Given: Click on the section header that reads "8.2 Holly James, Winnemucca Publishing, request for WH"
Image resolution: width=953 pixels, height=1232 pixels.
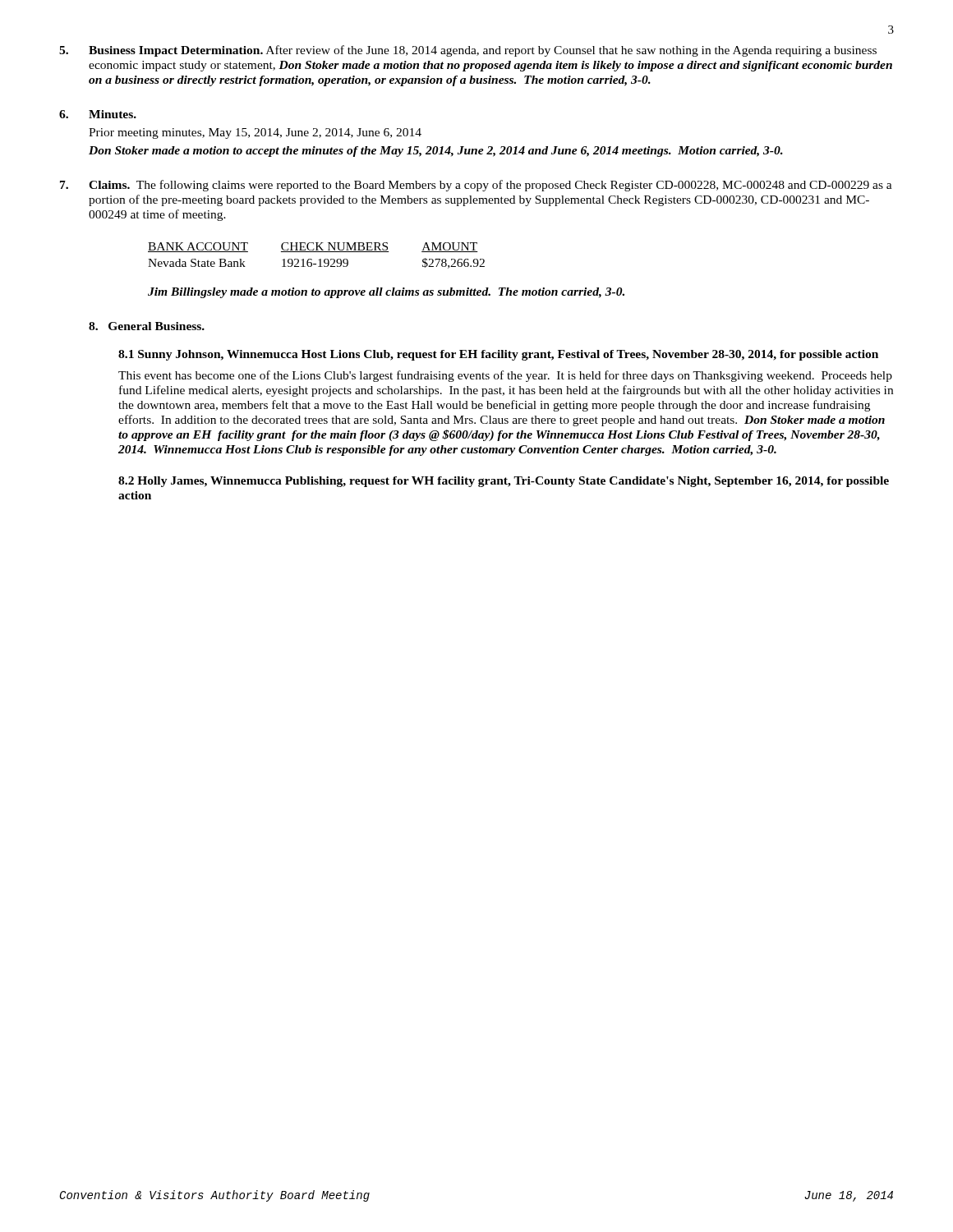Looking at the screenshot, I should click(504, 487).
